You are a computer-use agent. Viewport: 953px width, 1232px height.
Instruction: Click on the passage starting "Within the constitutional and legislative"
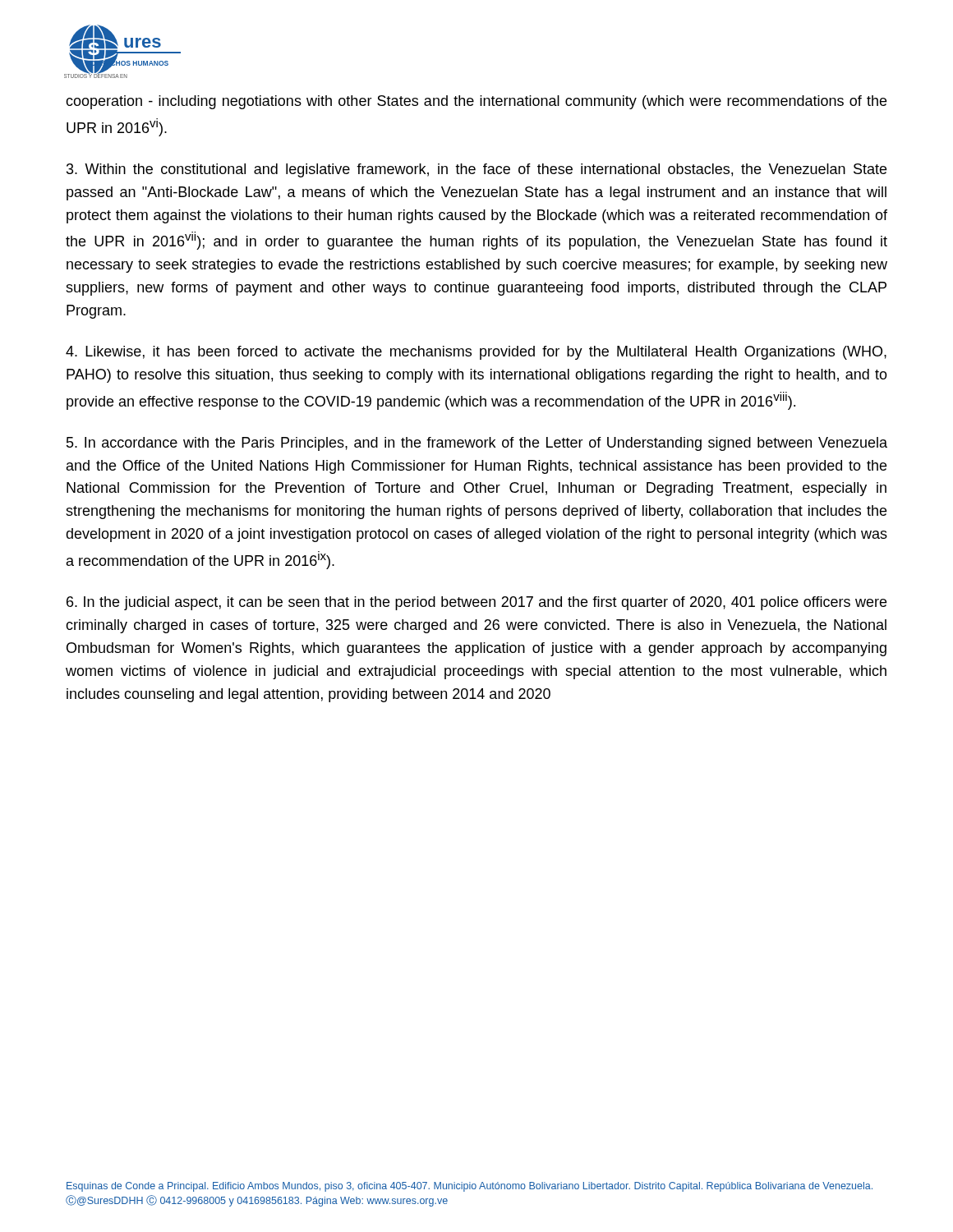tap(476, 240)
